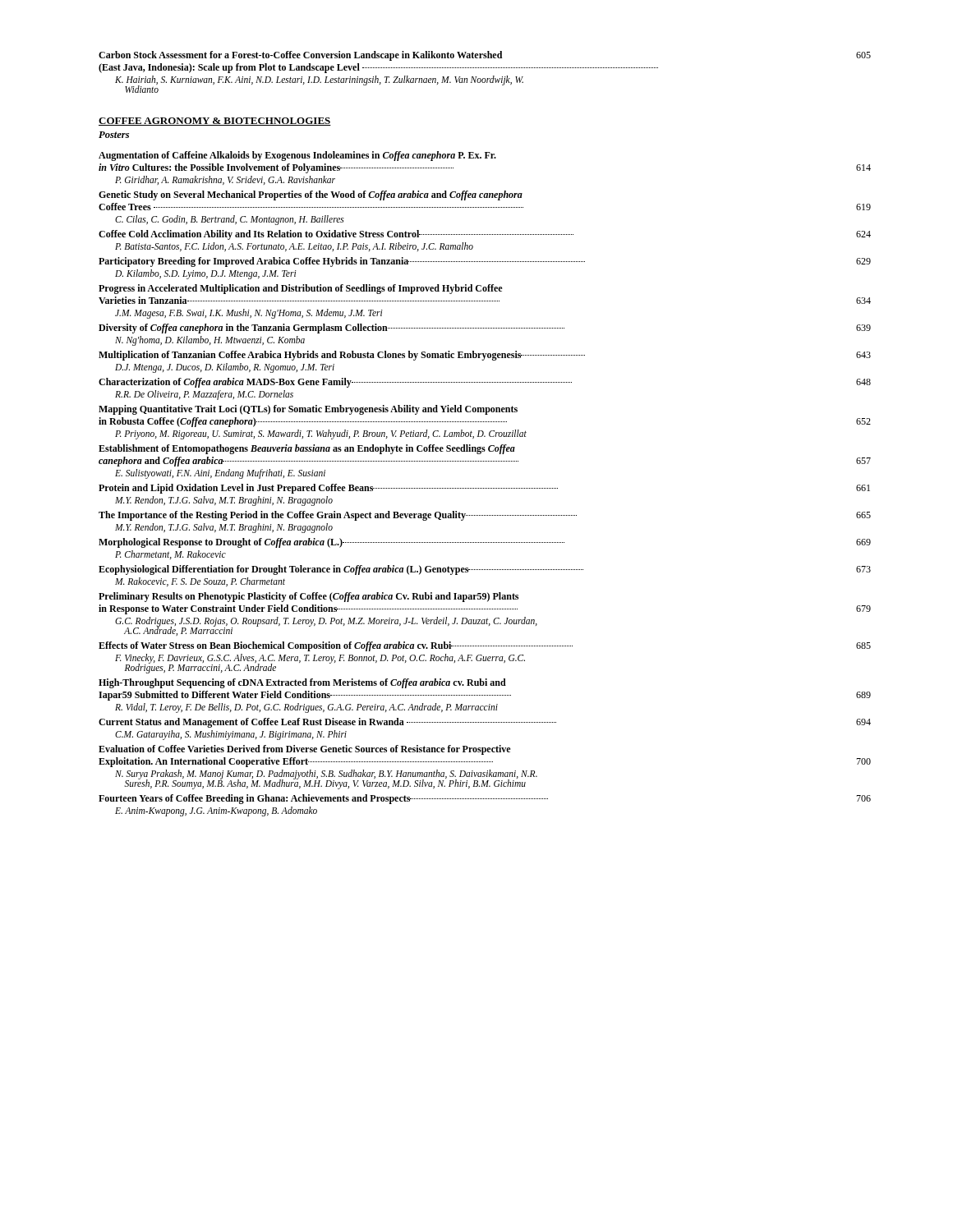
Task: Find the region starting "Genetic Study on Several"
Action: click(x=485, y=207)
